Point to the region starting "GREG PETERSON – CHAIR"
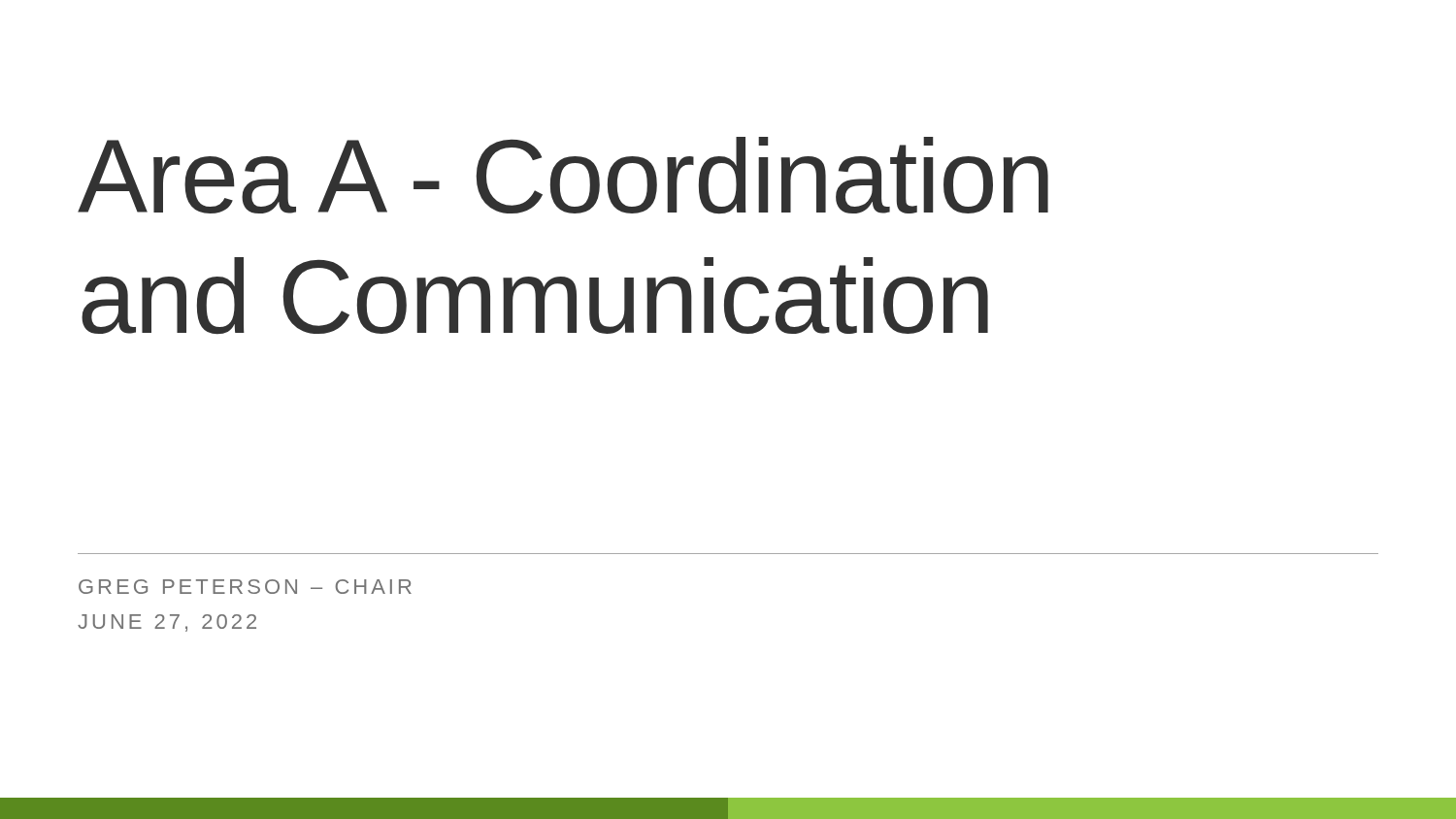This screenshot has width=1456, height=819. 246,587
